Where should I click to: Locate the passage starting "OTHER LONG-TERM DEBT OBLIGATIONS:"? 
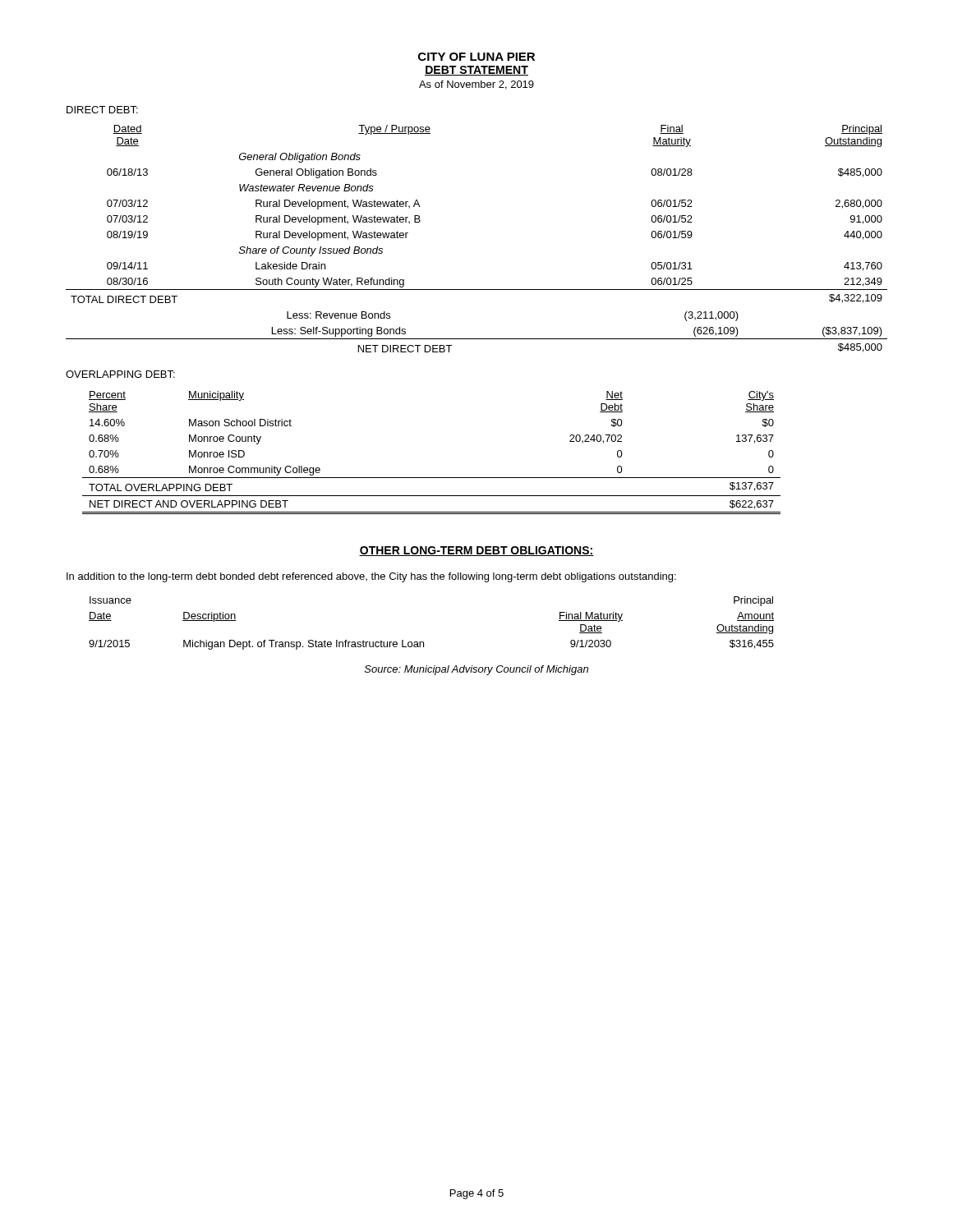476,550
